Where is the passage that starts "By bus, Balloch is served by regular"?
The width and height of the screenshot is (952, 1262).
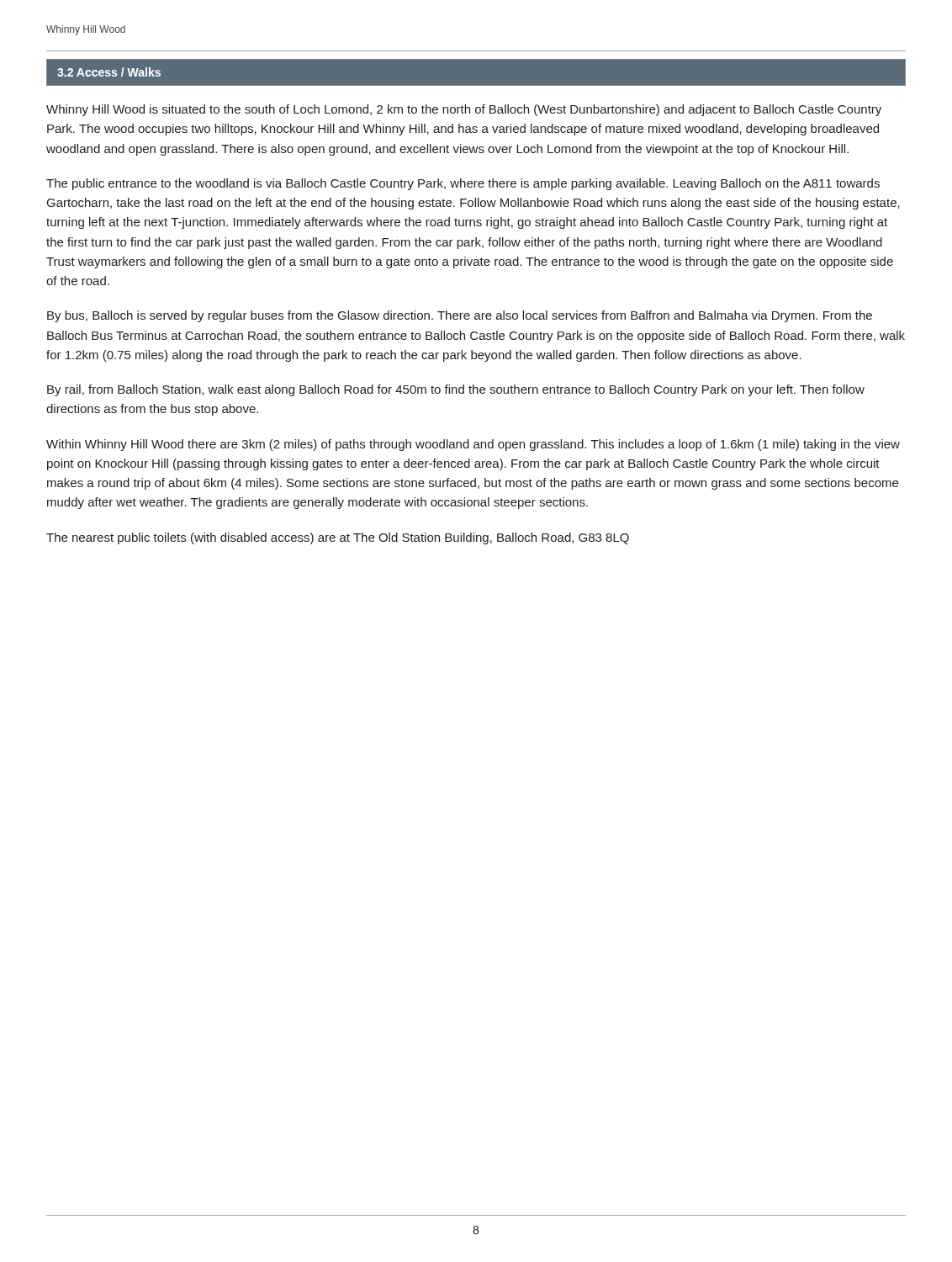coord(476,335)
